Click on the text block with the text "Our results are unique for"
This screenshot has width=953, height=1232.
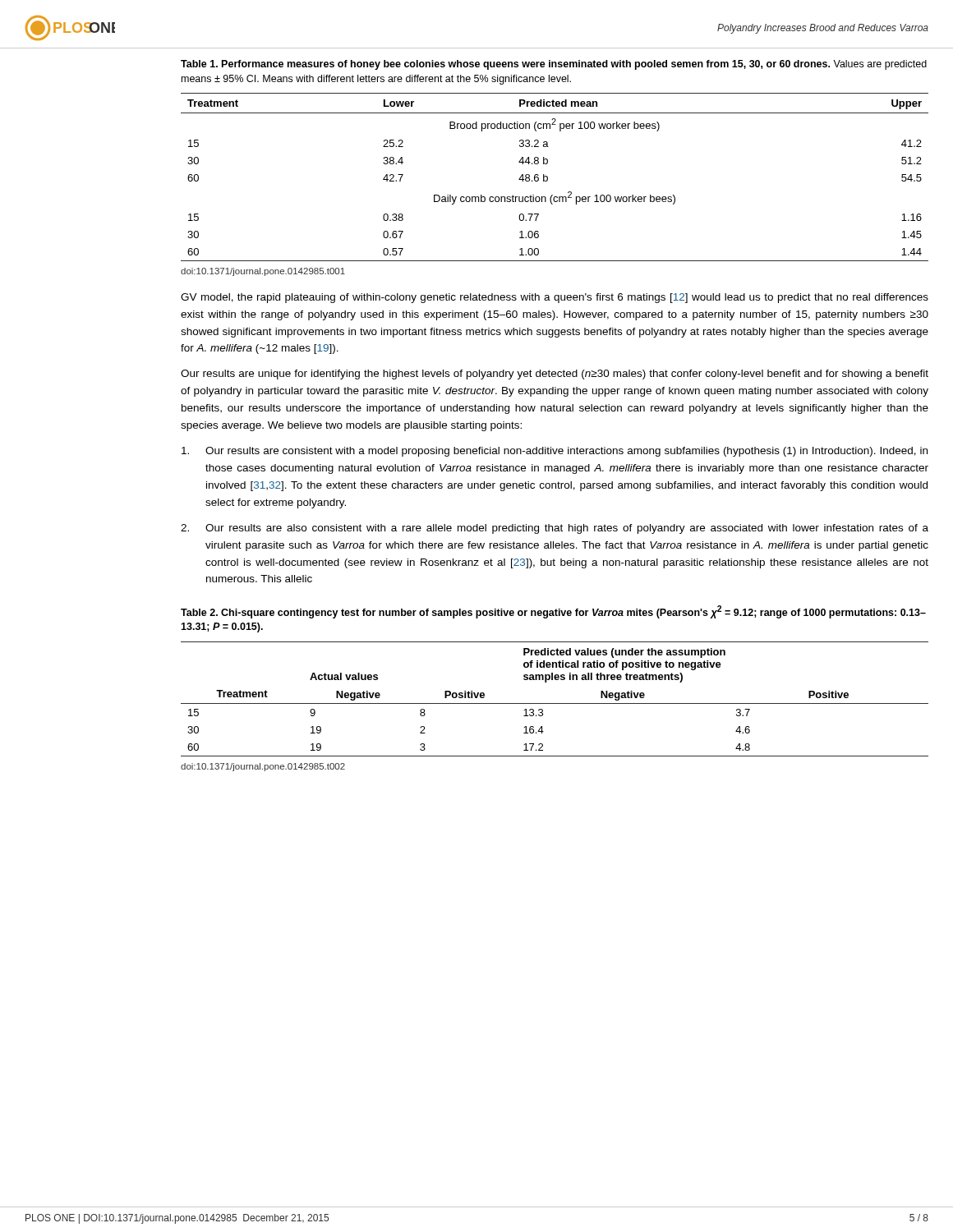pos(555,399)
